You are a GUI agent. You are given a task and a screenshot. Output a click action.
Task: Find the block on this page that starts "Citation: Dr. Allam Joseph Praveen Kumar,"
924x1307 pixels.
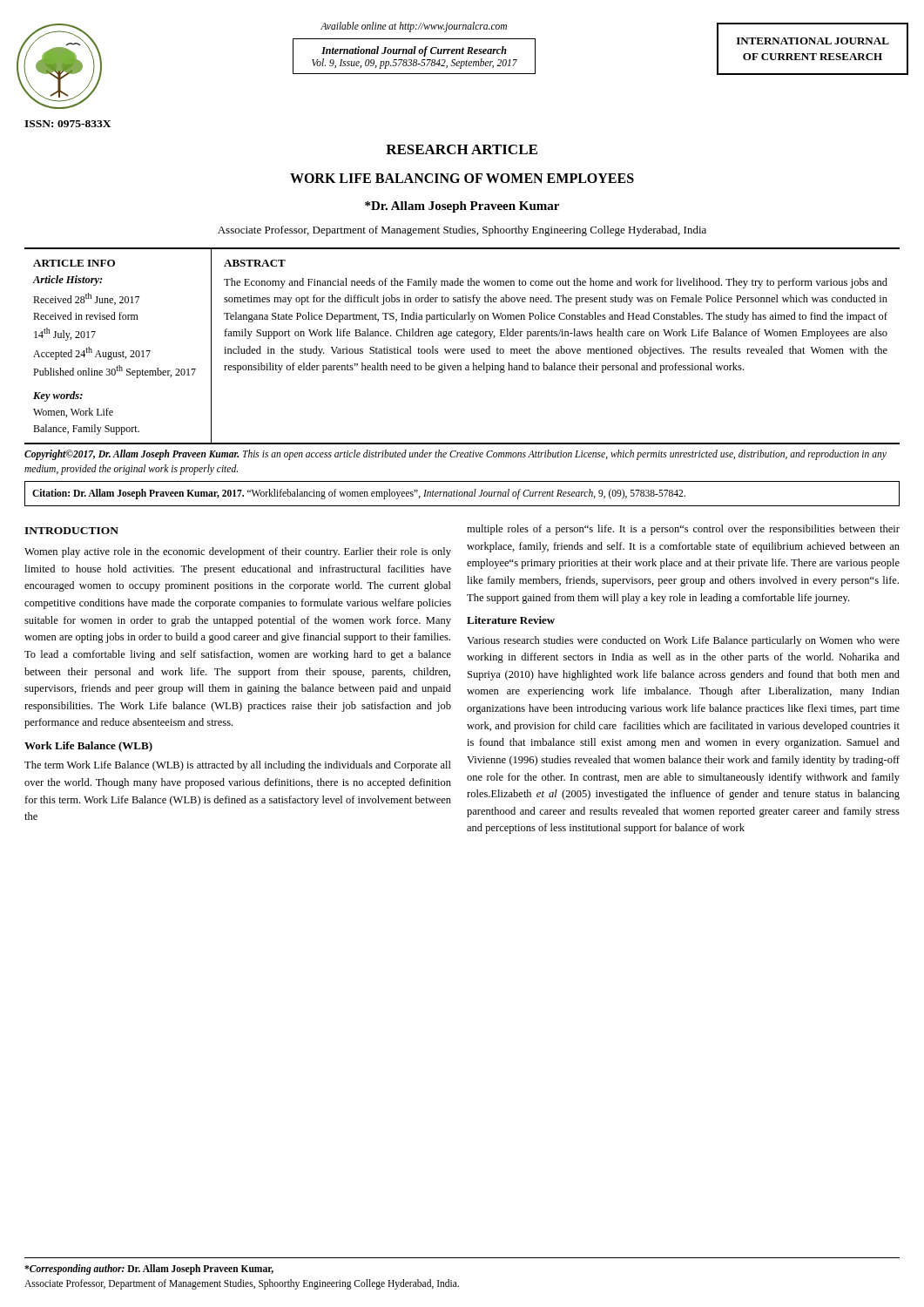359,493
